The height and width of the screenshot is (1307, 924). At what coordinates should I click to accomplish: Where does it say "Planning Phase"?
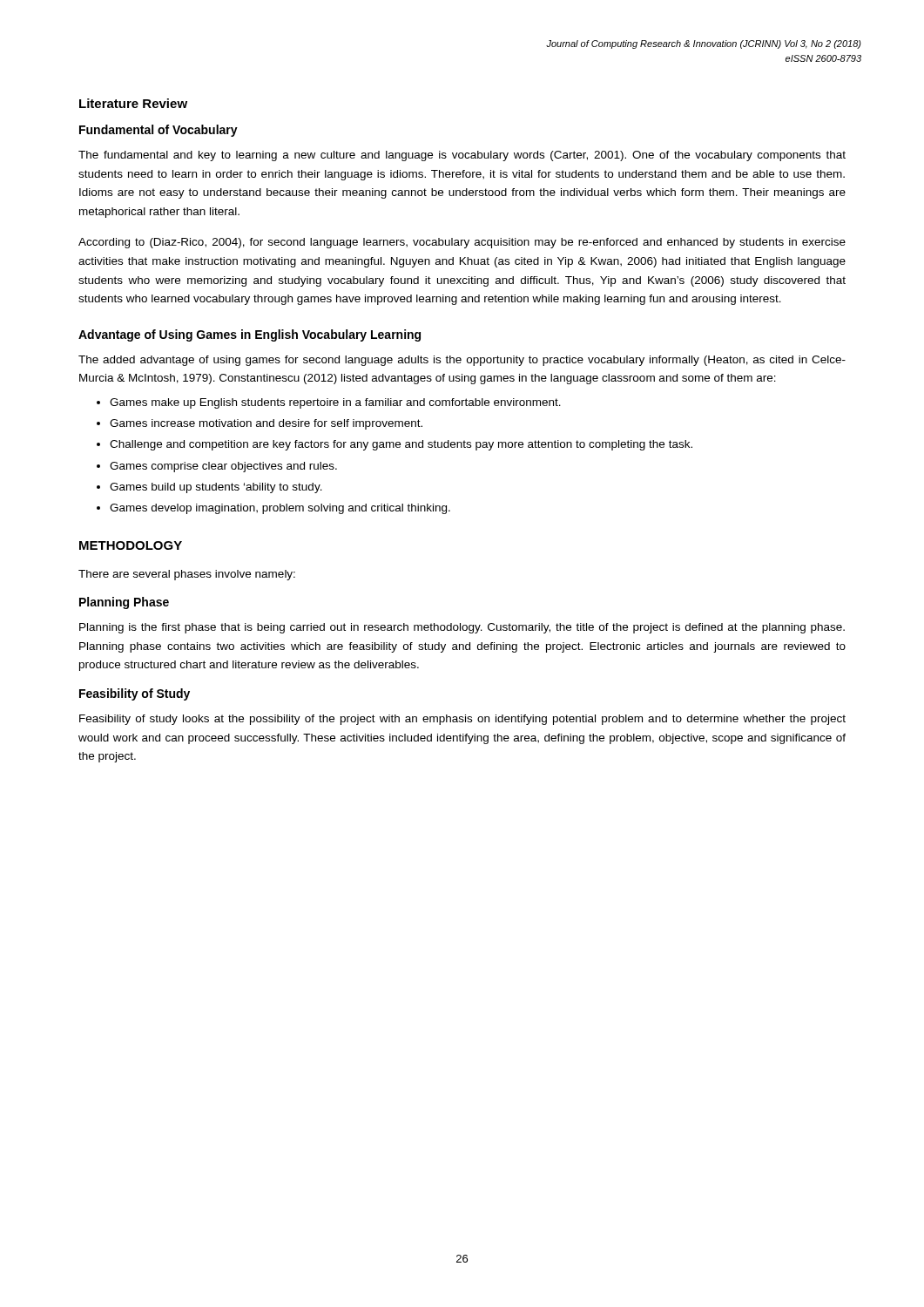click(124, 602)
